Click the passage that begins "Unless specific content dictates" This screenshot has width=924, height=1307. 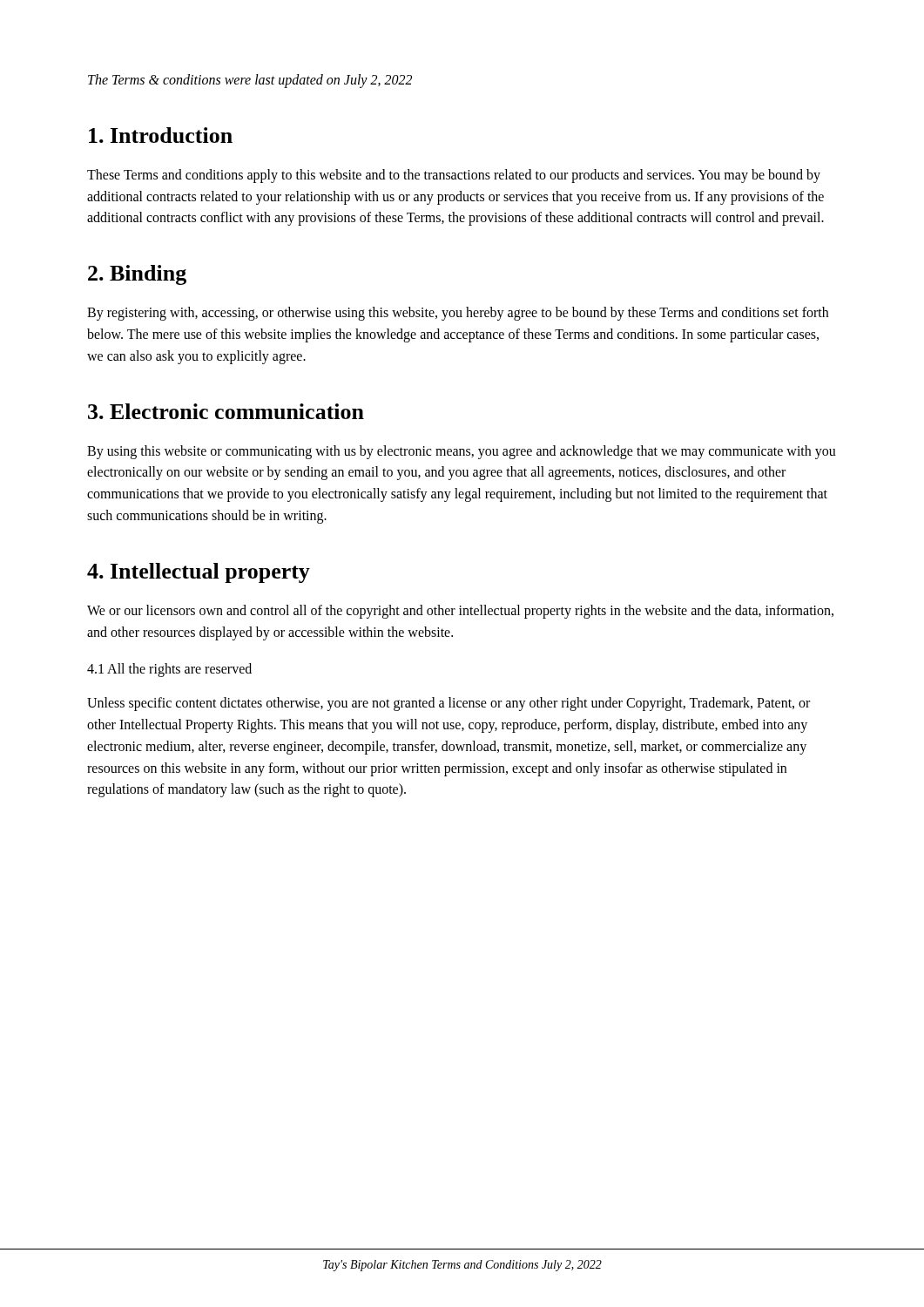click(x=462, y=747)
